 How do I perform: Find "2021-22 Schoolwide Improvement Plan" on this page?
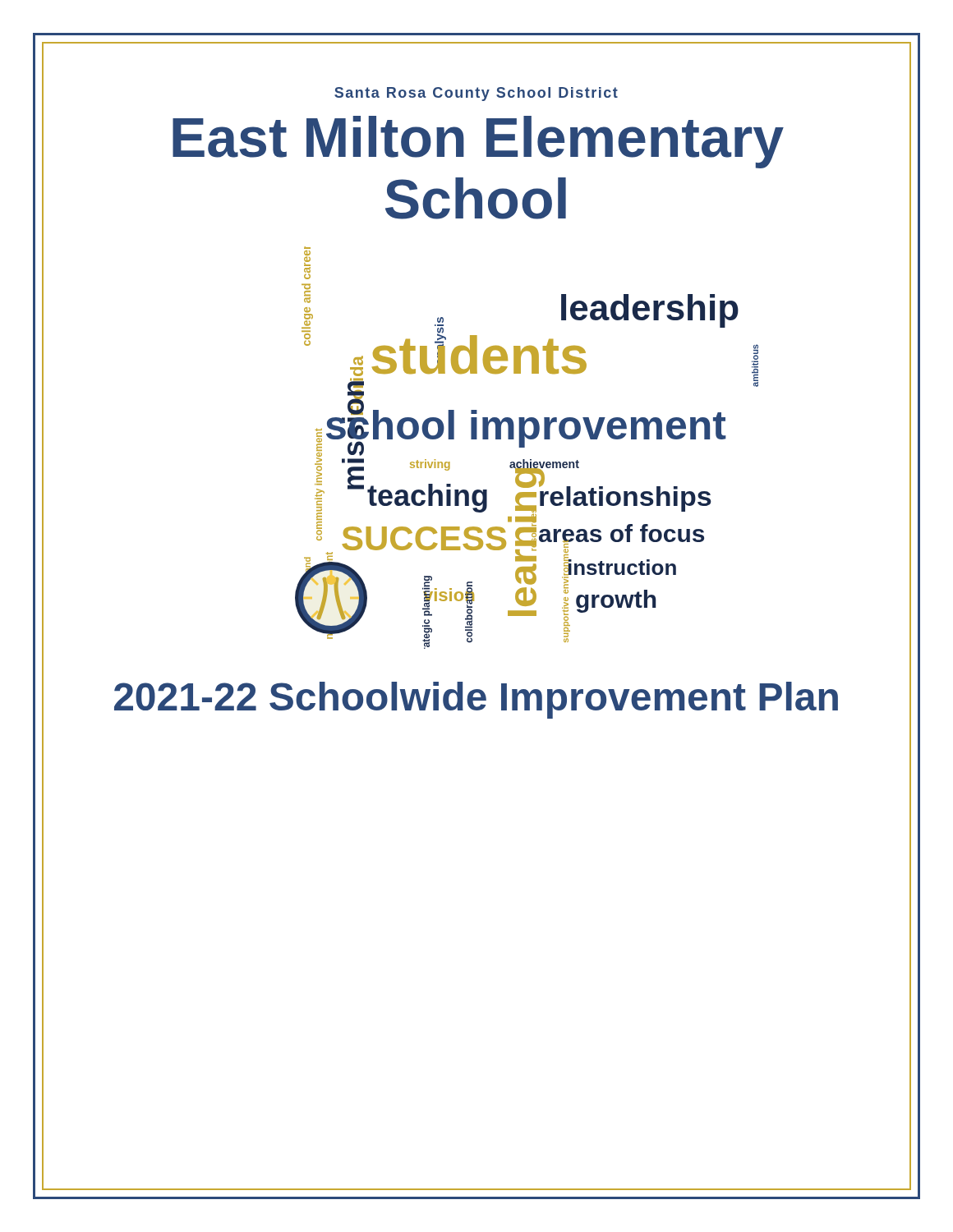476,697
